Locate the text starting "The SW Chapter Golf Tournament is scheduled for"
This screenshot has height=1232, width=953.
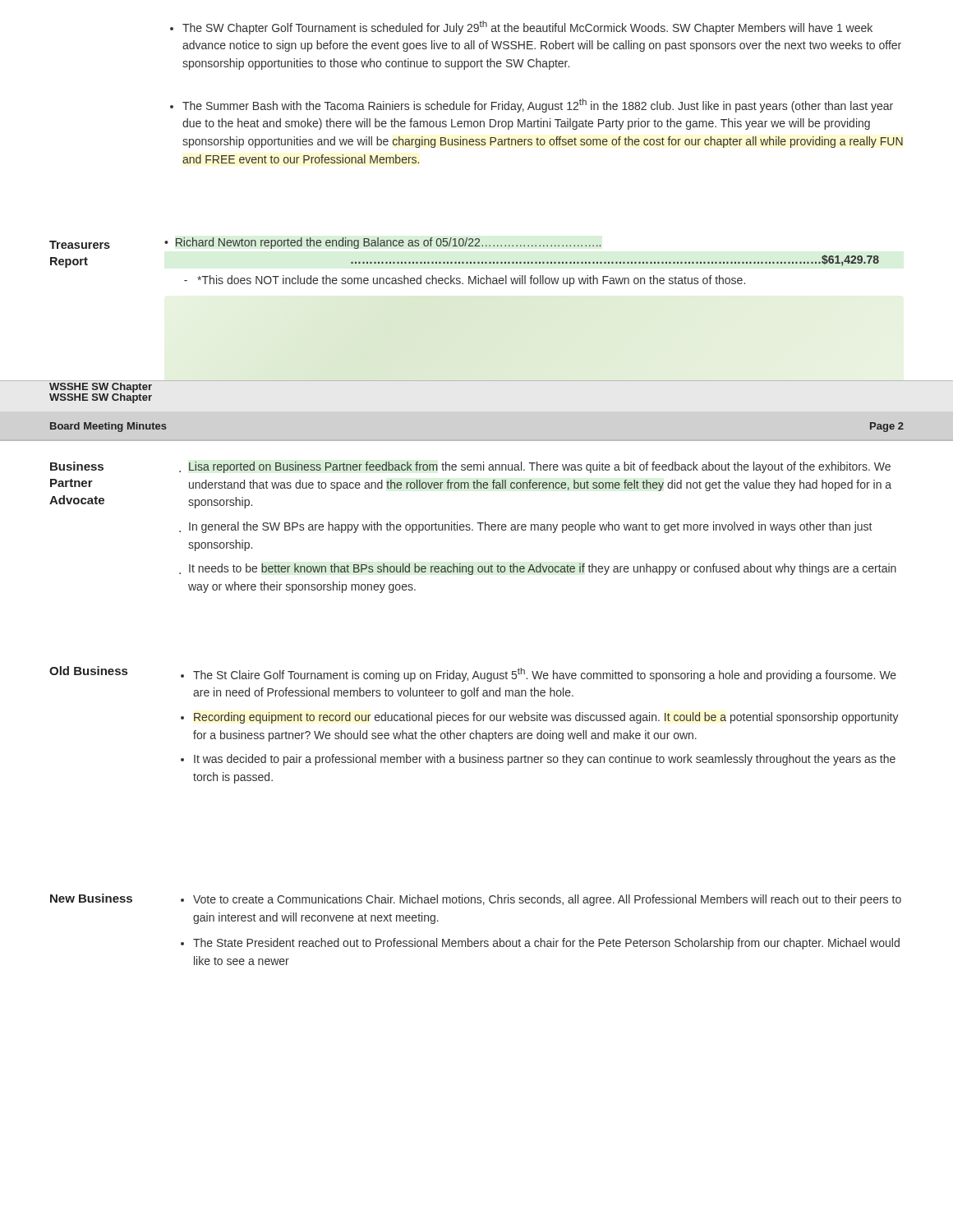pyautogui.click(x=534, y=45)
